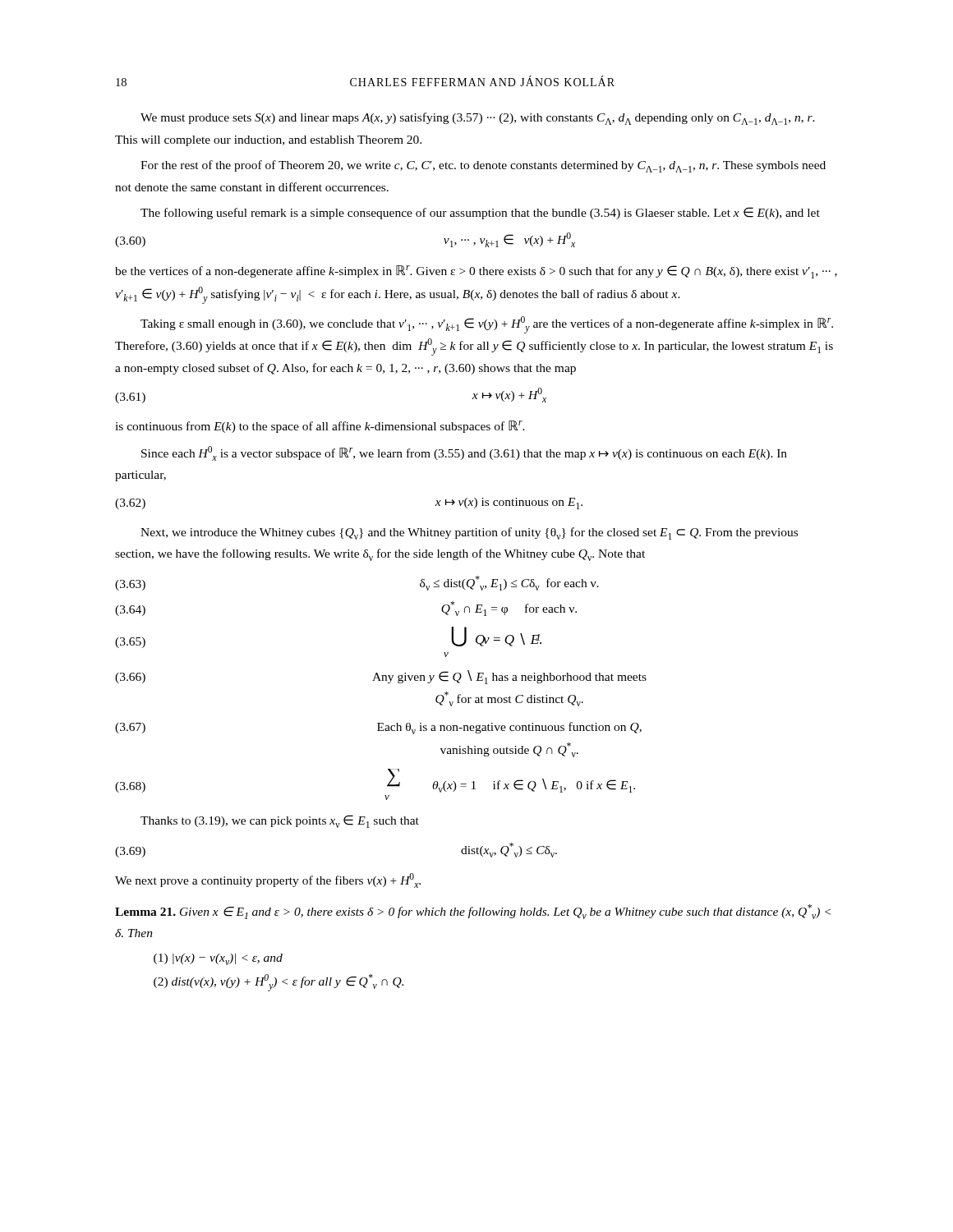Viewport: 953px width, 1232px height.
Task: Find the text block that says "The following useful remark is a simple"
Action: pyautogui.click(x=480, y=212)
